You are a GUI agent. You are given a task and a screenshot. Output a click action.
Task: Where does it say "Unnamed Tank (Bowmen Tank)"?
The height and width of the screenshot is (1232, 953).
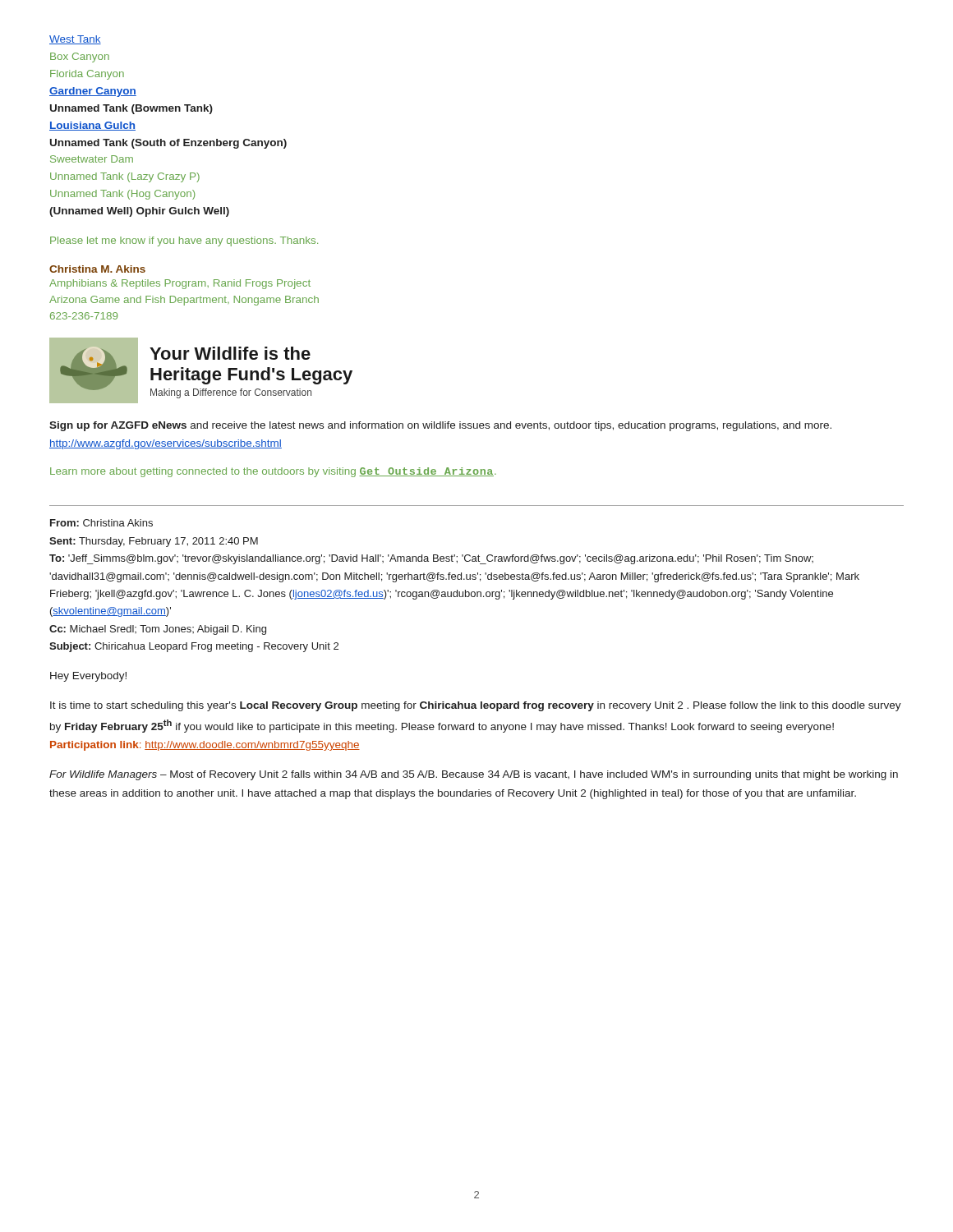131,108
